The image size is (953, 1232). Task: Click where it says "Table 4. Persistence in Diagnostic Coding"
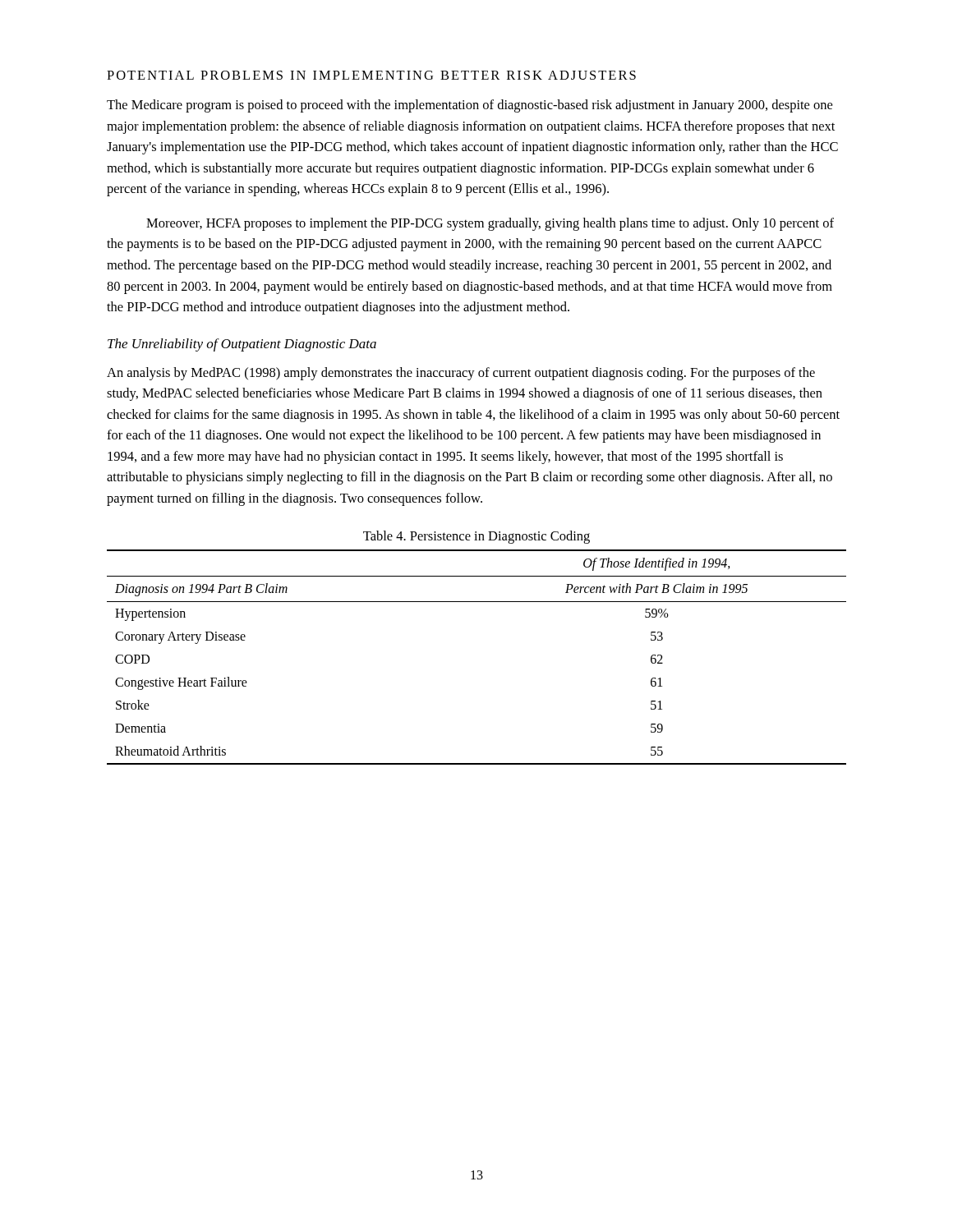point(476,537)
